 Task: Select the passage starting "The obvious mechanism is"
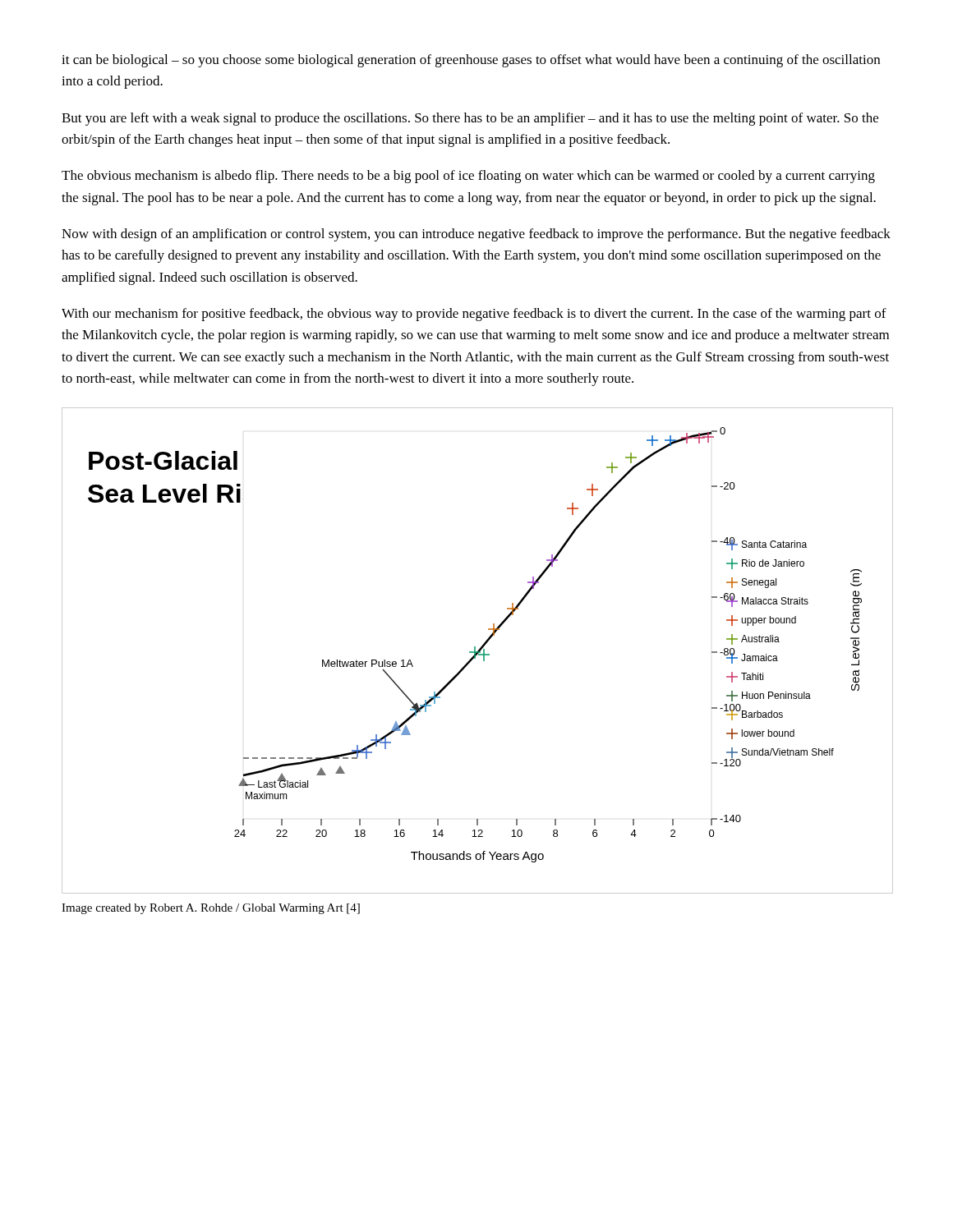tap(469, 186)
